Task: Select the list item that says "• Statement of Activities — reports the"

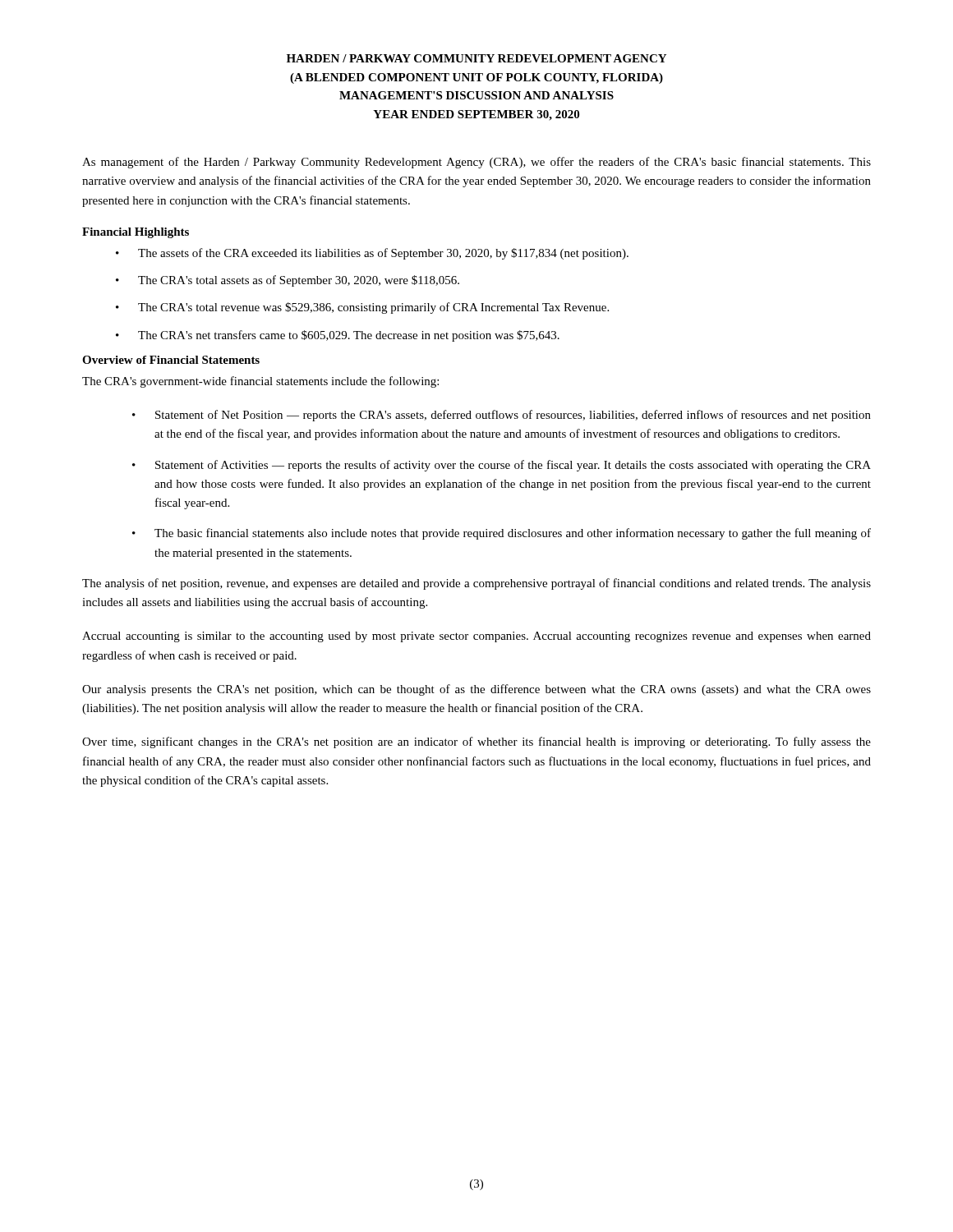Action: [501, 484]
